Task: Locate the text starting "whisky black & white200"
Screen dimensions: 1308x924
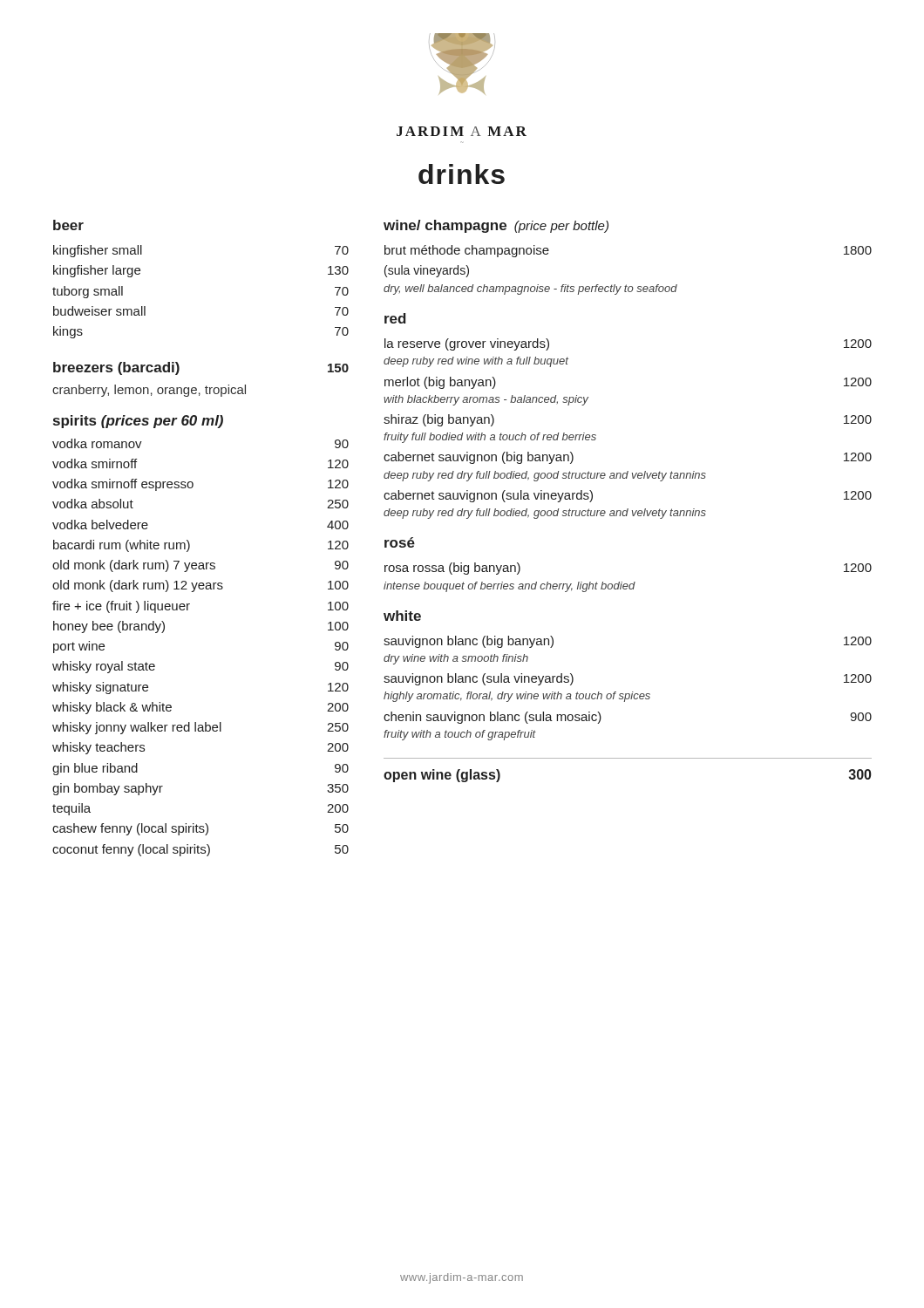Action: point(109,708)
